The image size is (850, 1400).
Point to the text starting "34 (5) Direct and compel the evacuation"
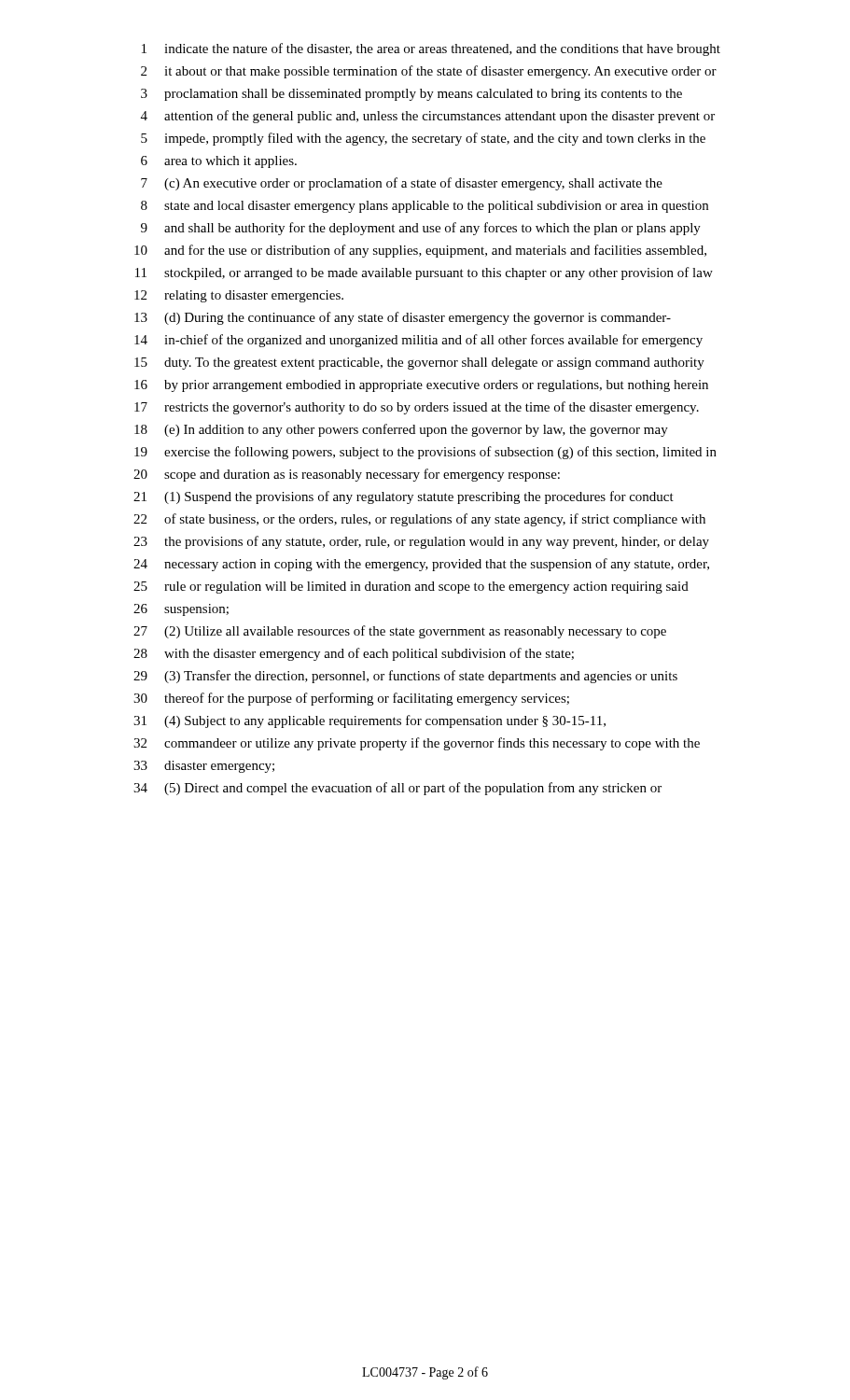coord(444,788)
